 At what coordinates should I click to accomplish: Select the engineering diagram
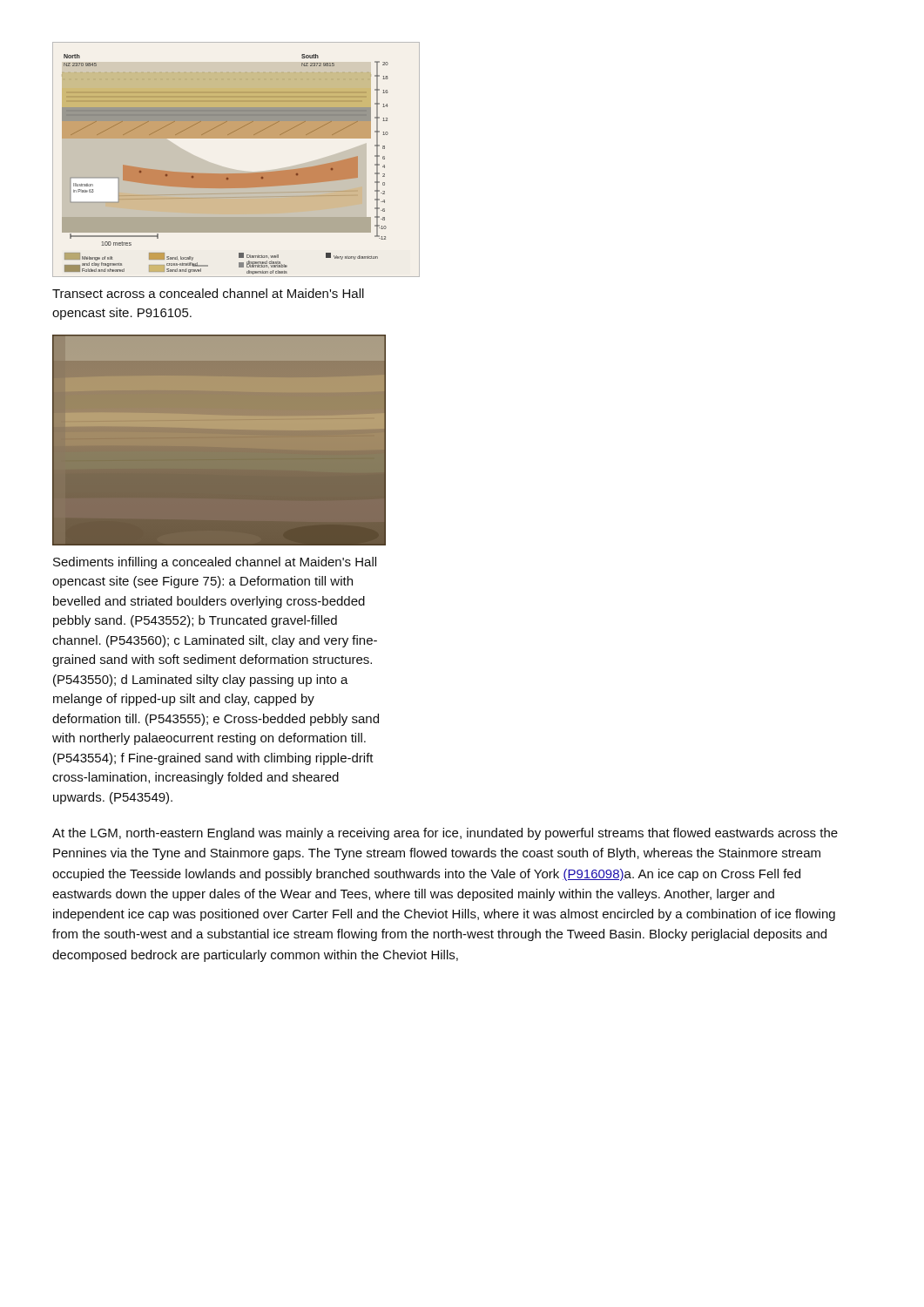(x=462, y=159)
